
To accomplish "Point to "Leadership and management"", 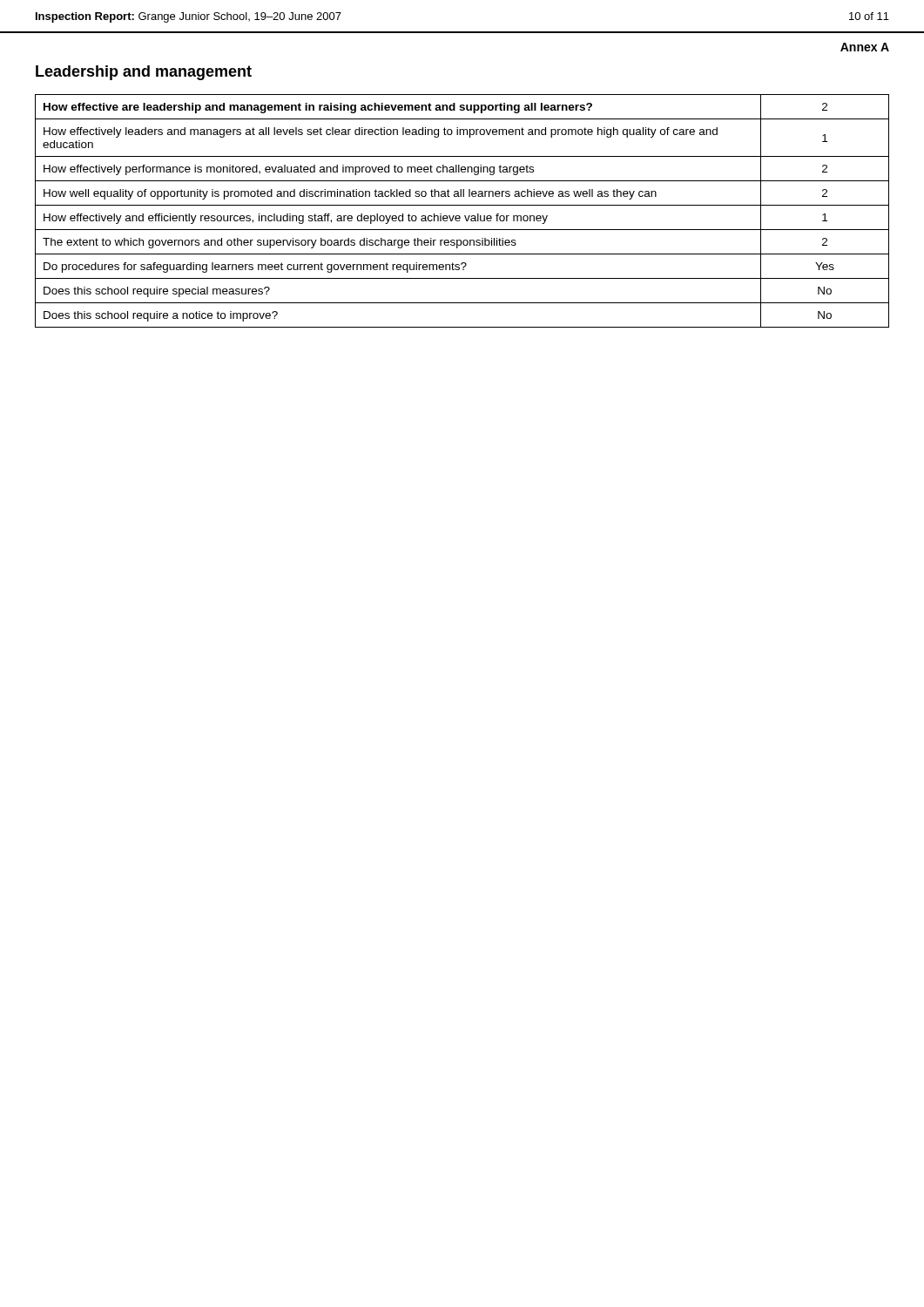I will pos(143,71).
